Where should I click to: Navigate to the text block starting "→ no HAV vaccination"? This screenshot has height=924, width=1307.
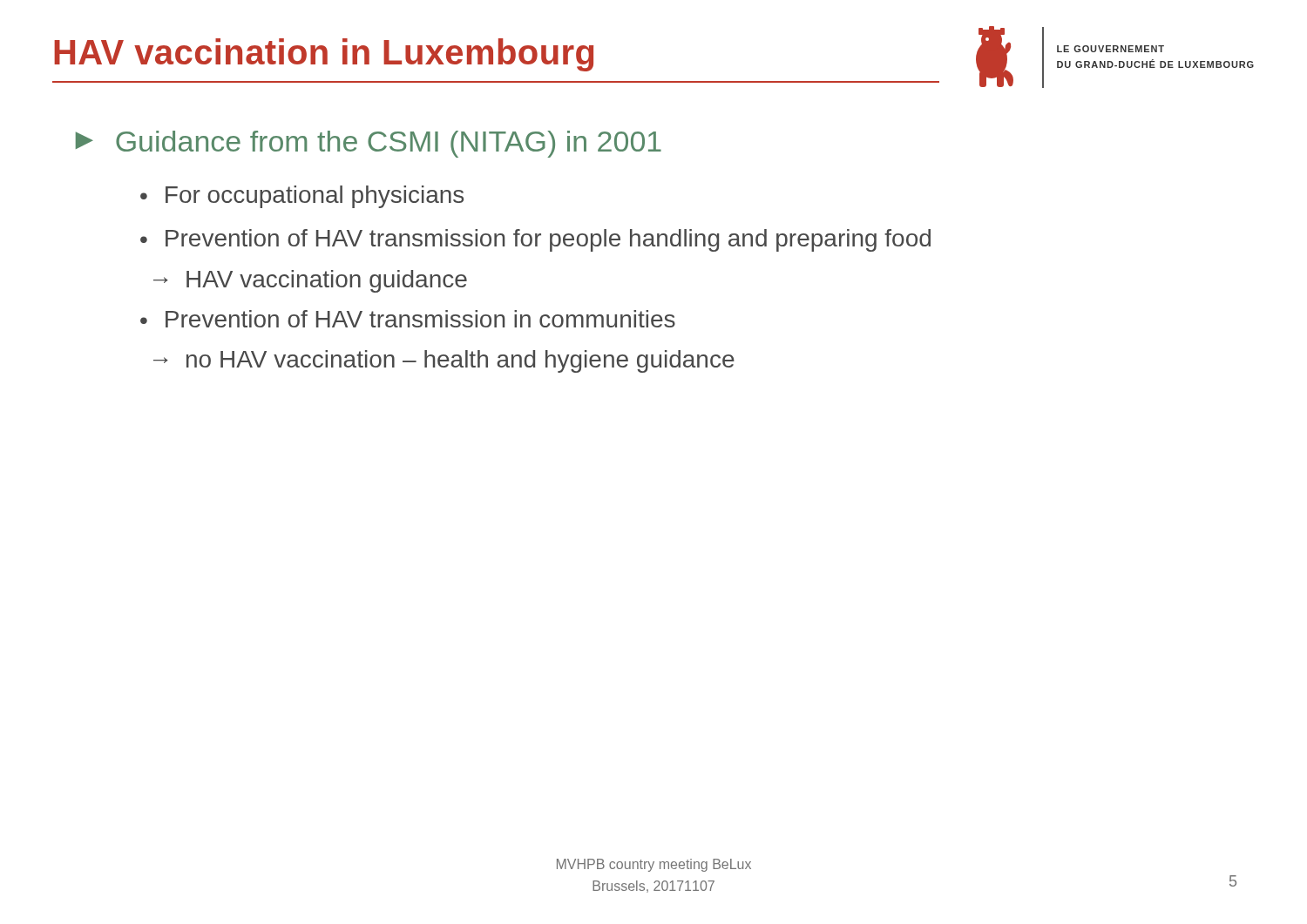pos(442,359)
